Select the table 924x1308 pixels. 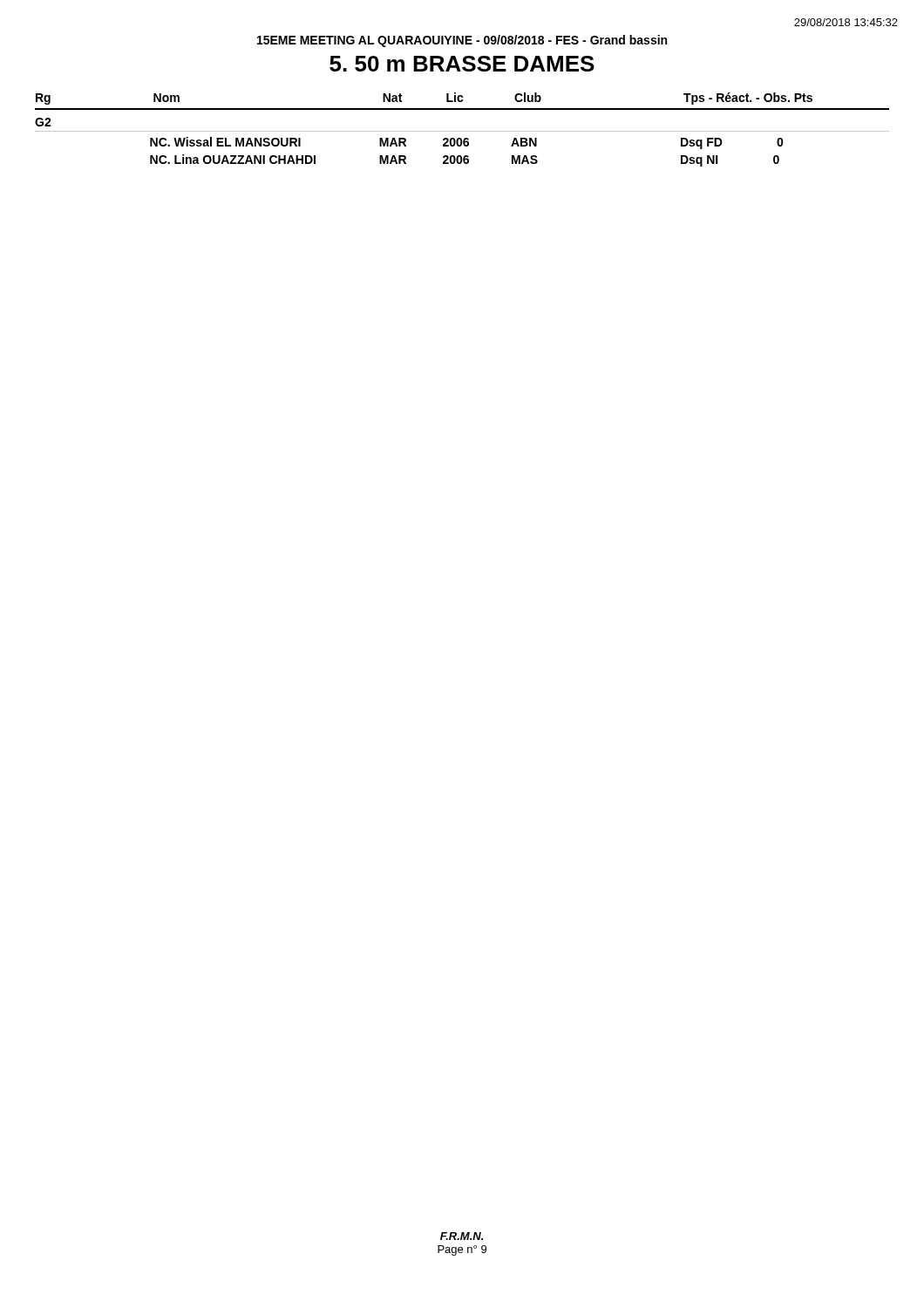tap(462, 129)
